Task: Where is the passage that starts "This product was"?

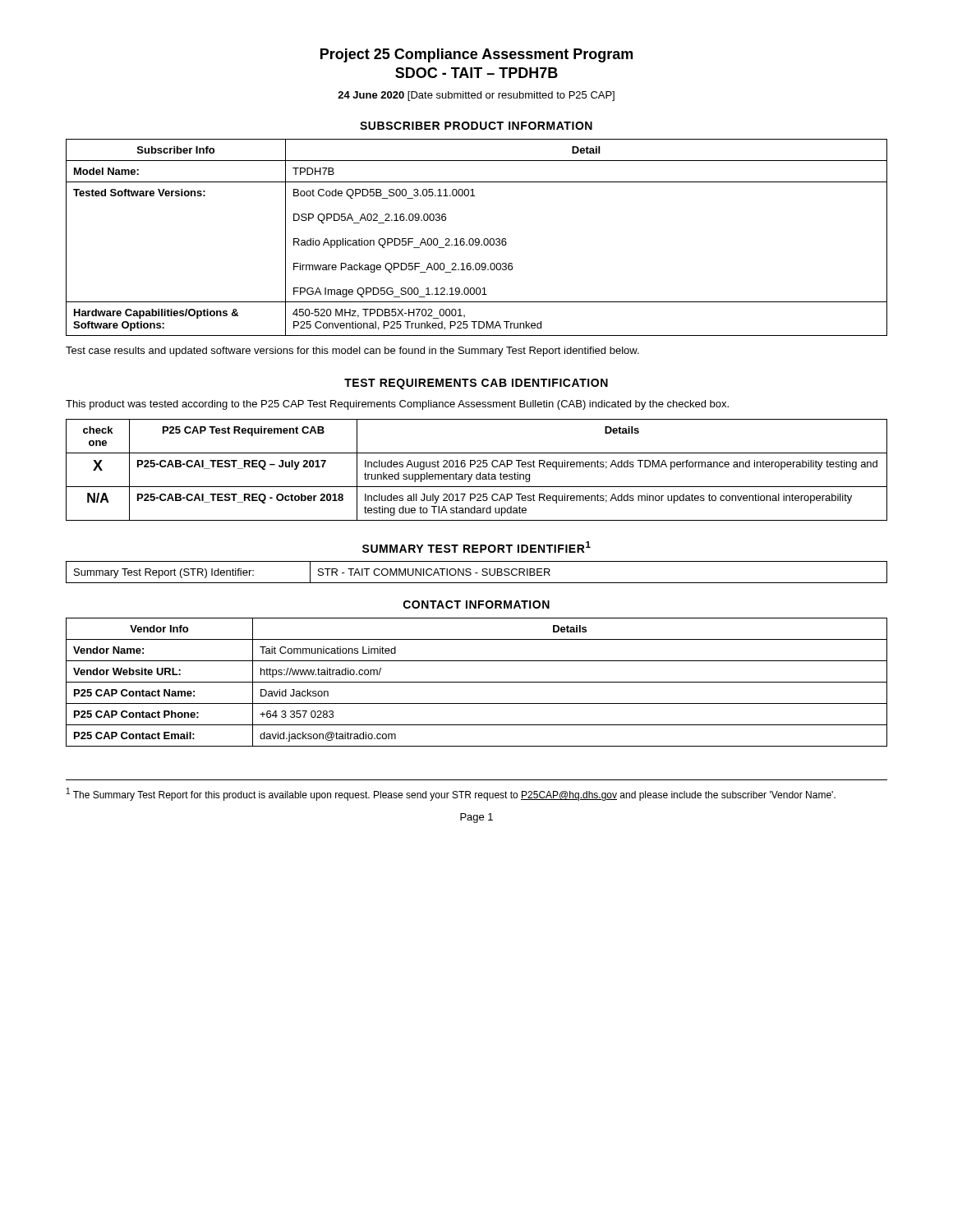Action: pos(398,404)
